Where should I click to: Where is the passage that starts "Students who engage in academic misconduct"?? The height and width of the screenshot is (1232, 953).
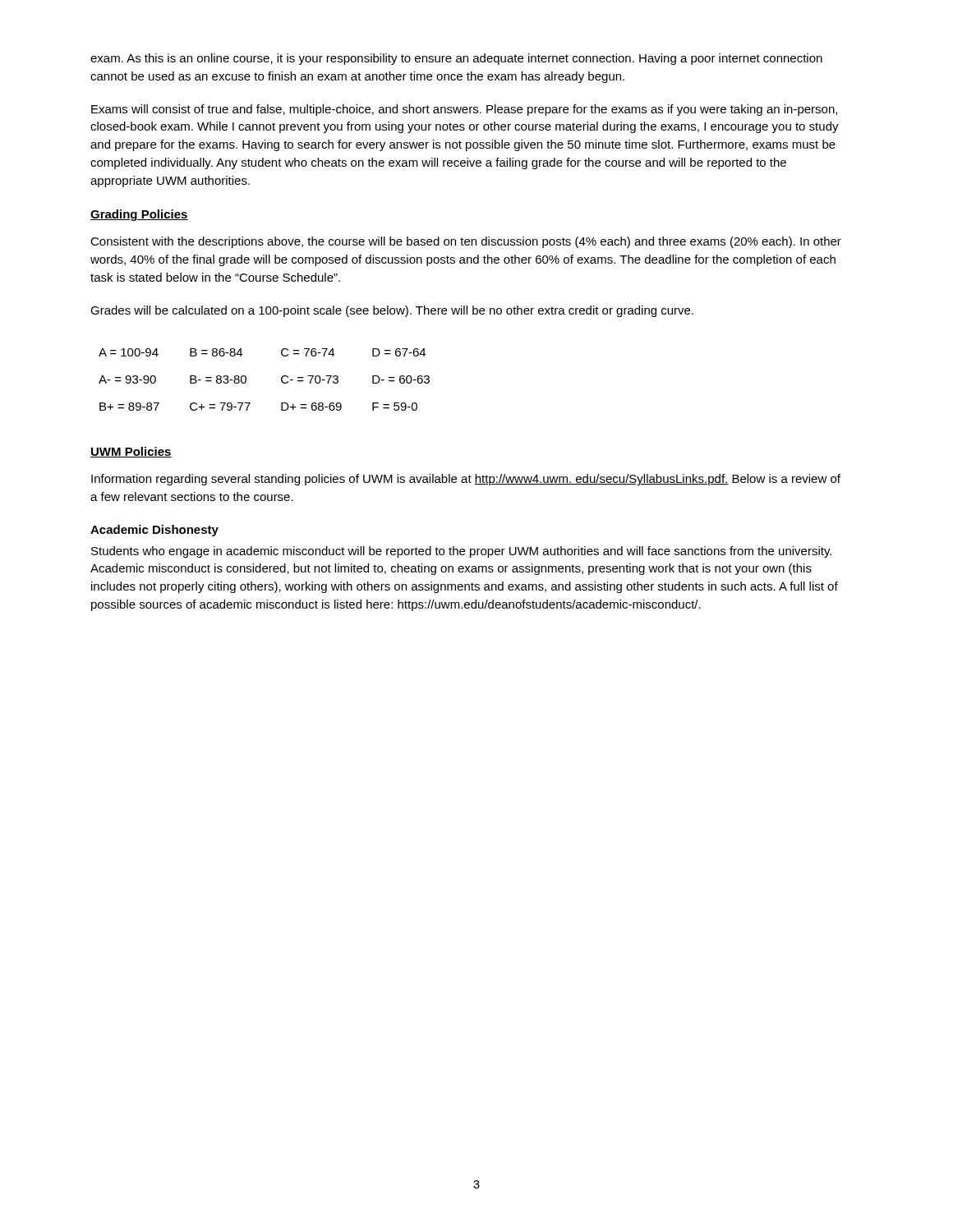click(464, 577)
